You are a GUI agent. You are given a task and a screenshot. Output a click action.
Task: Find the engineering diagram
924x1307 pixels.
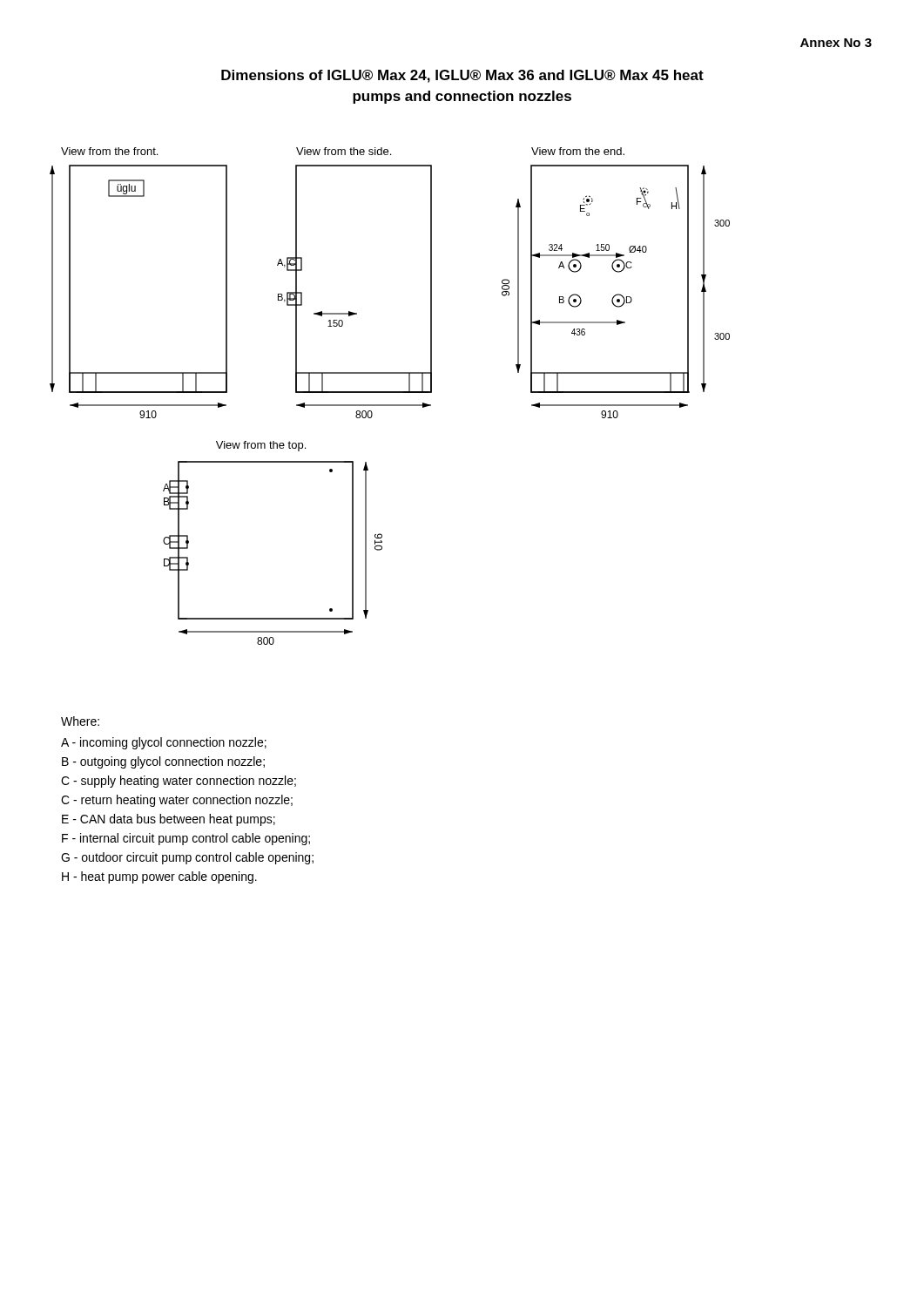(x=462, y=427)
